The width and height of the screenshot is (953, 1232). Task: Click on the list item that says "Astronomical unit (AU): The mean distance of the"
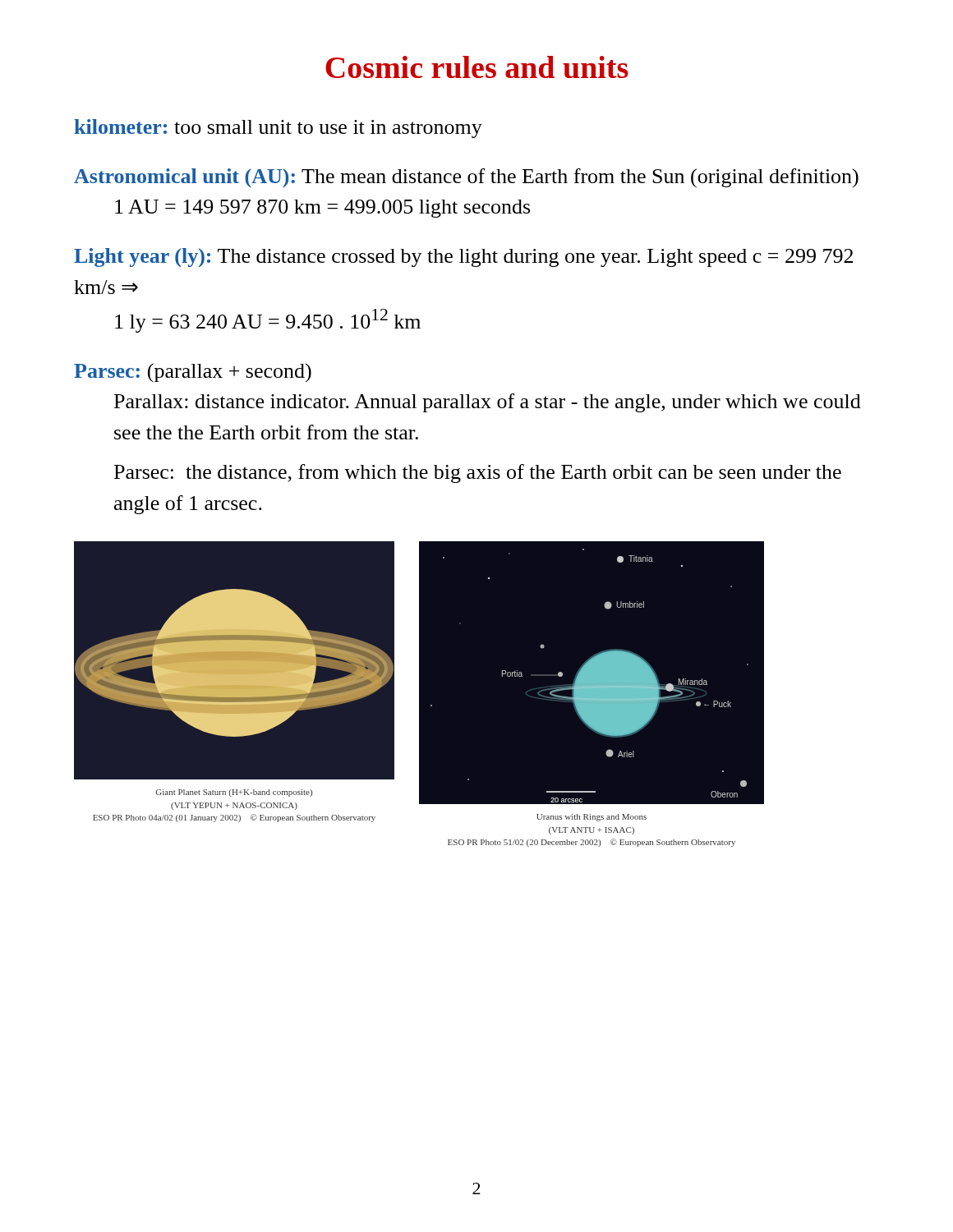(476, 193)
